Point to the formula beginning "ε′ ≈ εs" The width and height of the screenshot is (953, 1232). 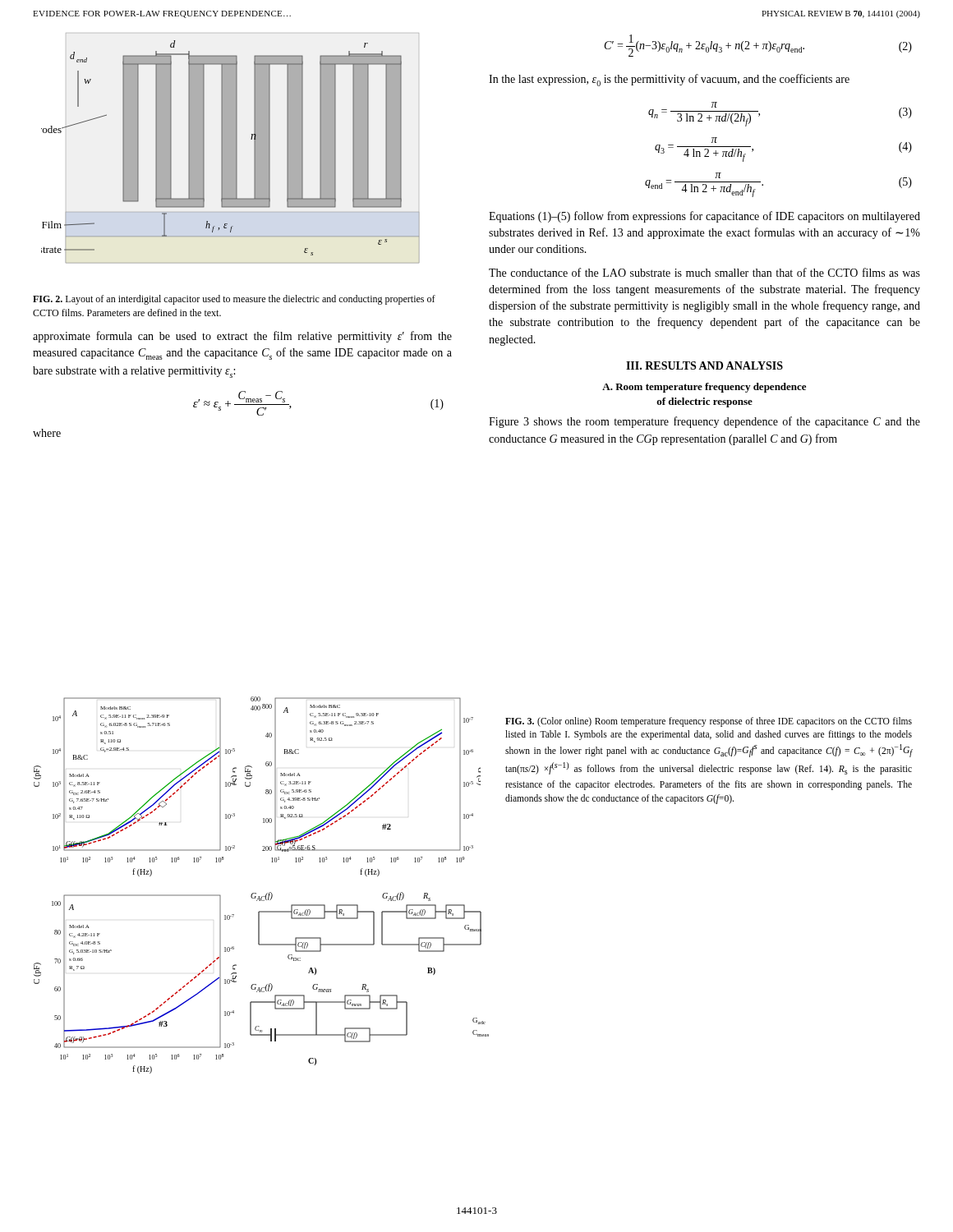pyautogui.click(x=262, y=405)
